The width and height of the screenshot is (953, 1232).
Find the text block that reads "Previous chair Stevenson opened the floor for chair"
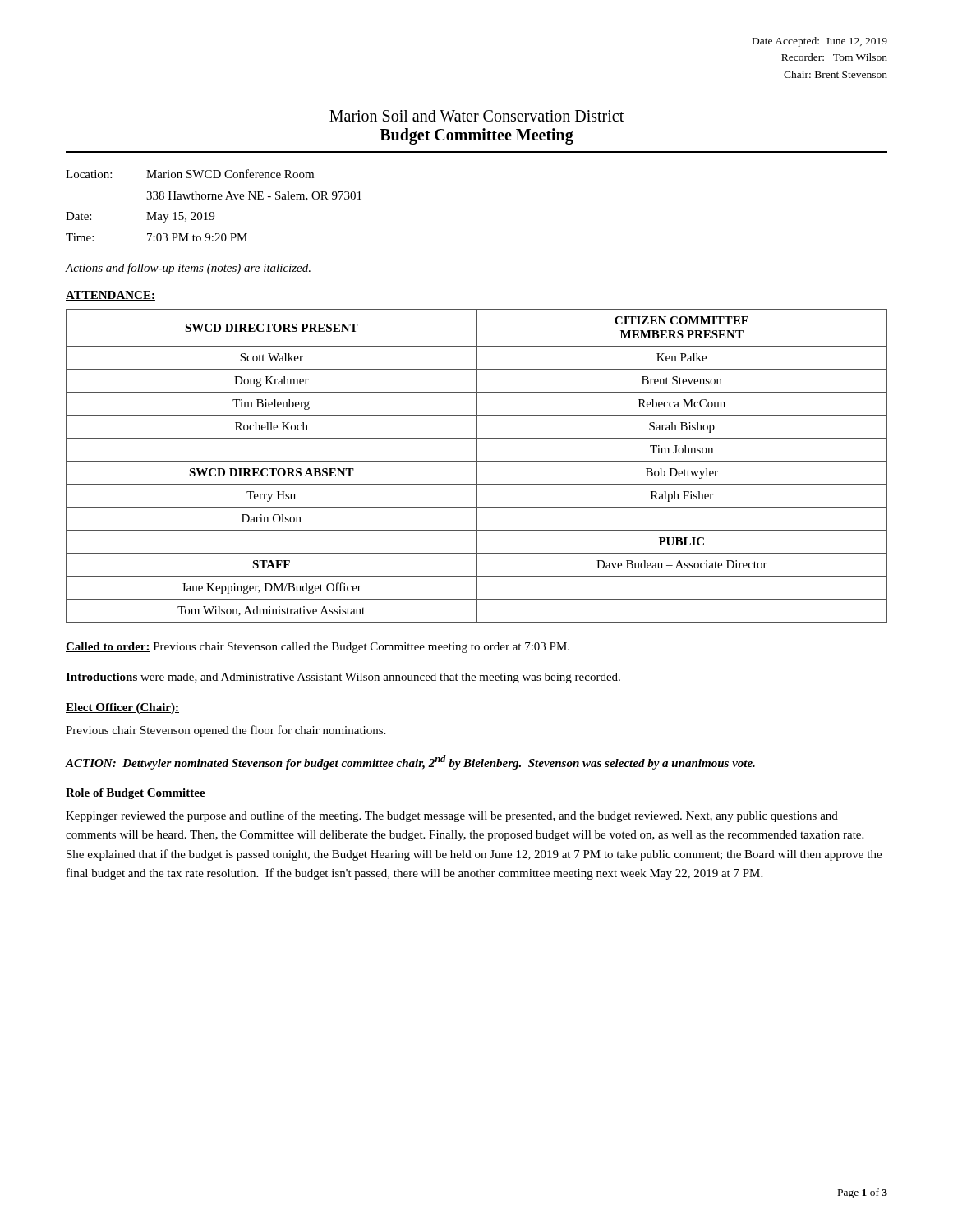pos(226,730)
